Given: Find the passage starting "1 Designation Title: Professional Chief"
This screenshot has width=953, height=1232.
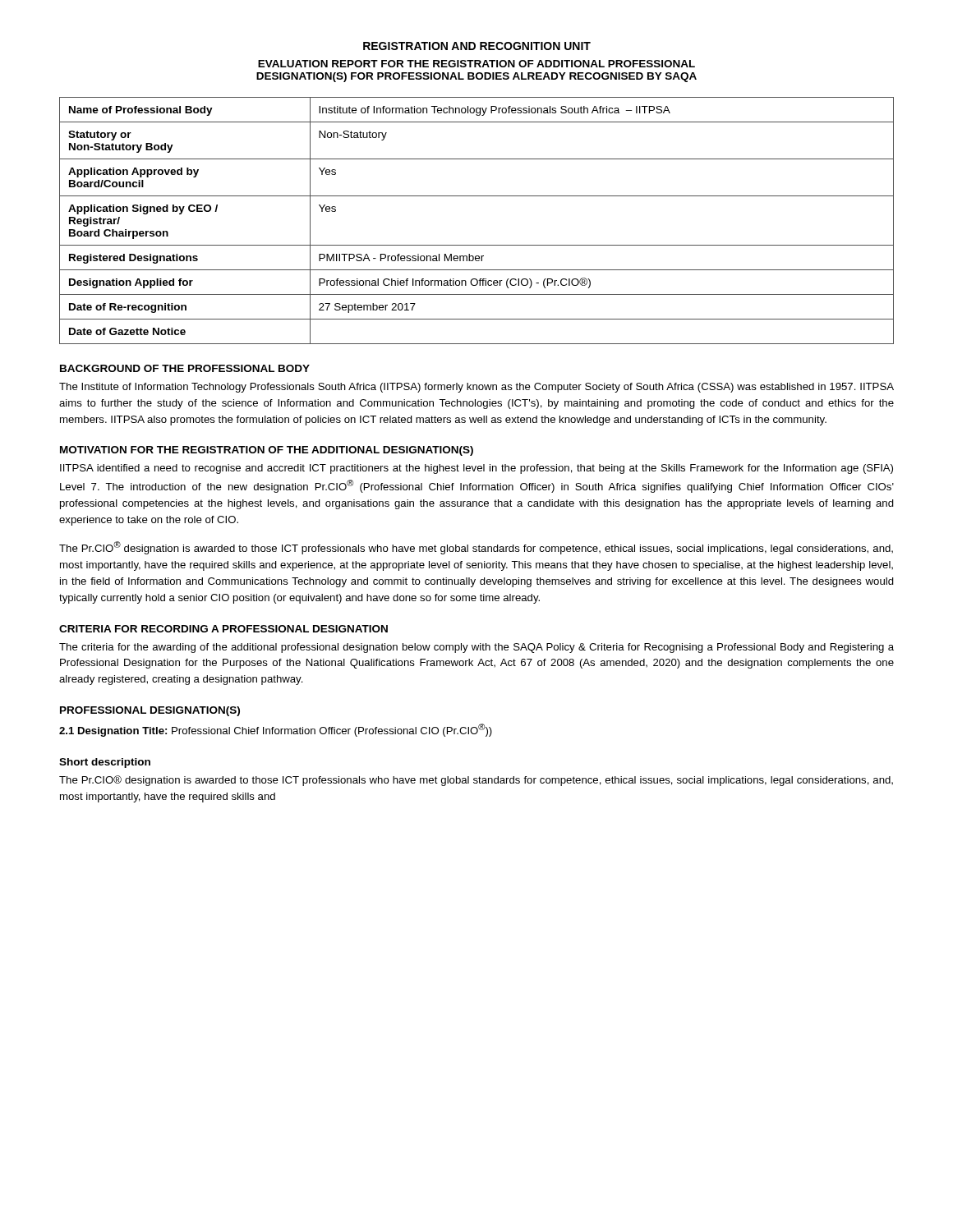Looking at the screenshot, I should click(276, 729).
